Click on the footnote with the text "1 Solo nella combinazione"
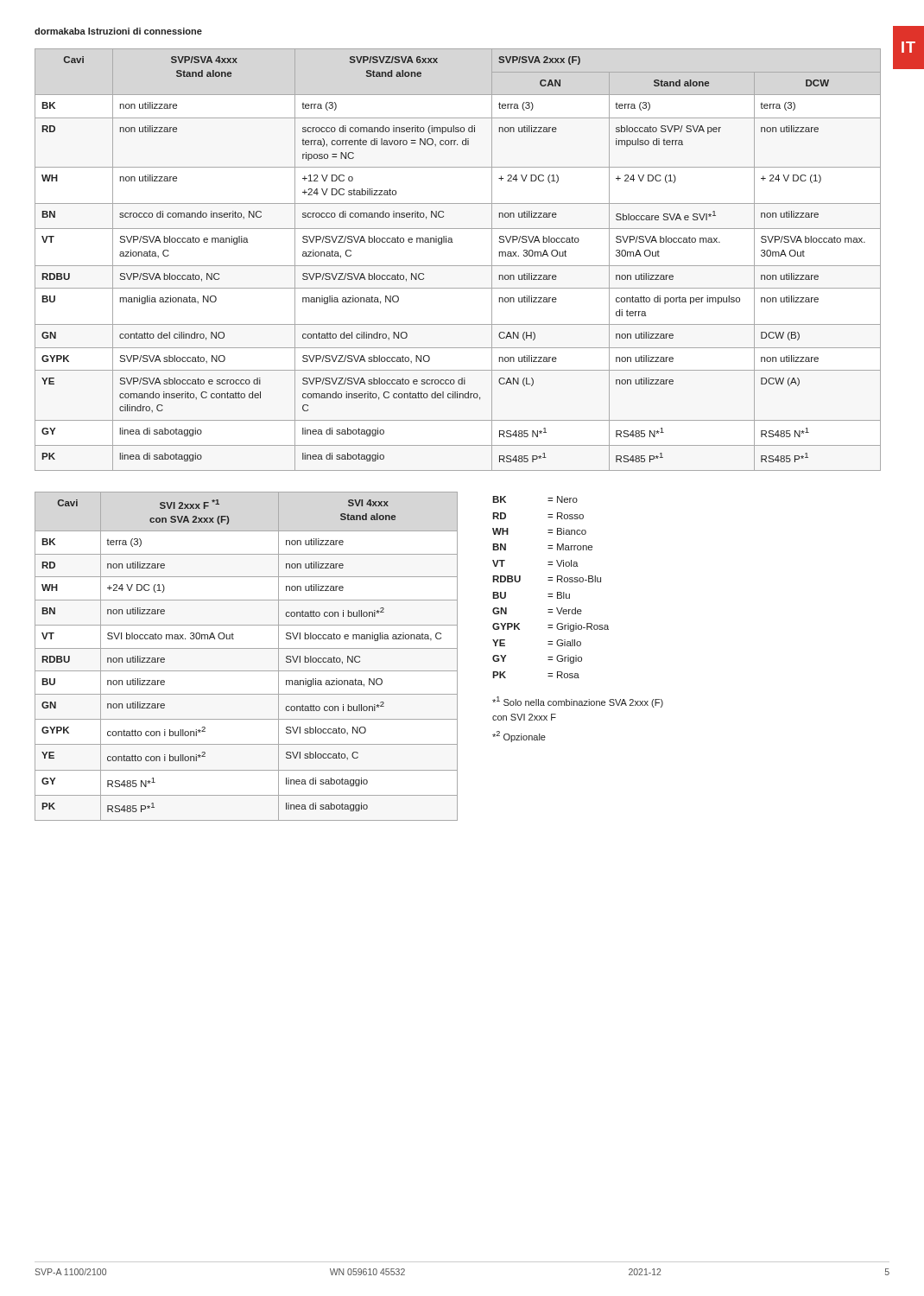Image resolution: width=924 pixels, height=1296 pixels. pos(578,702)
